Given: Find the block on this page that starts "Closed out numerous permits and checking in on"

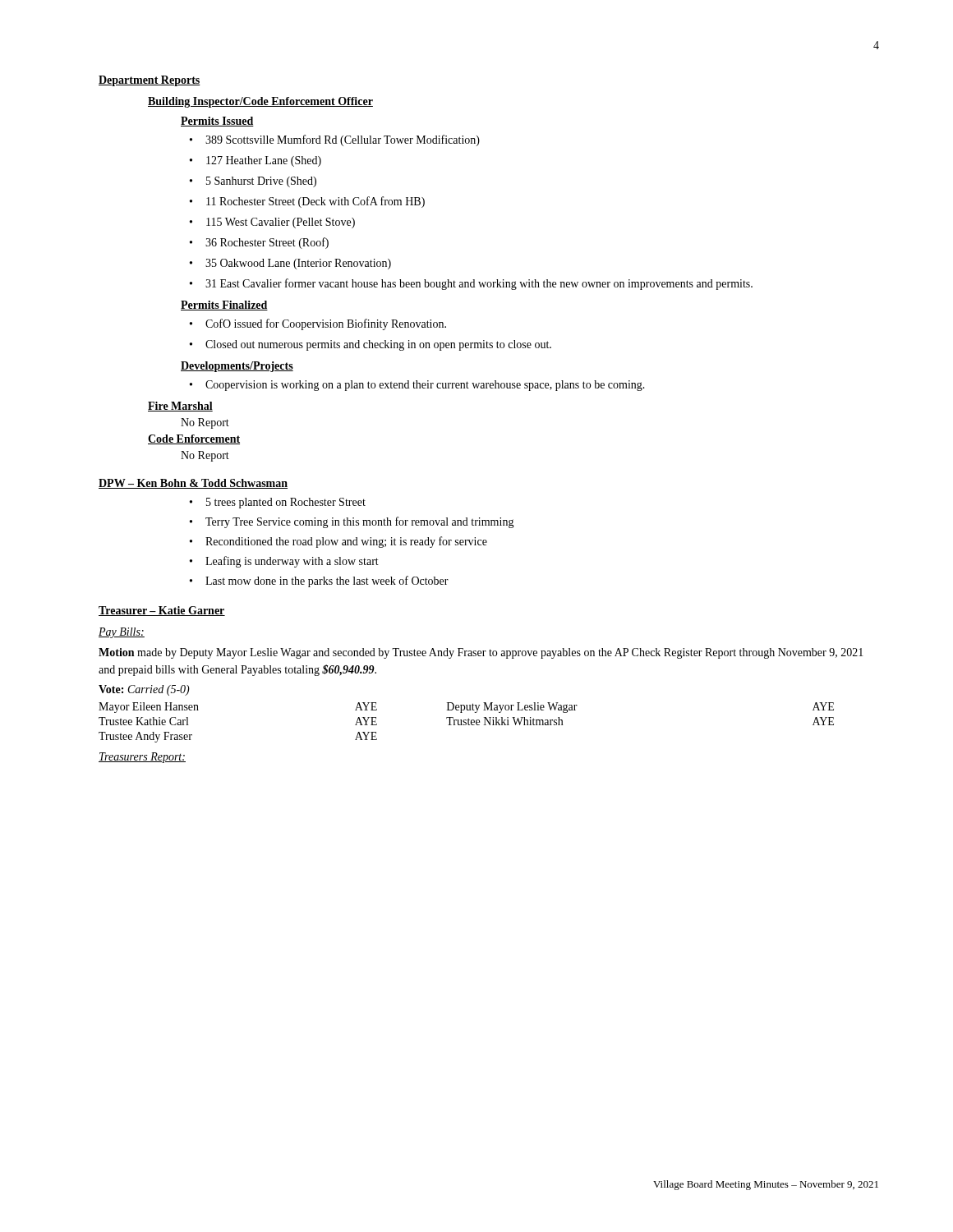Looking at the screenshot, I should click(379, 345).
